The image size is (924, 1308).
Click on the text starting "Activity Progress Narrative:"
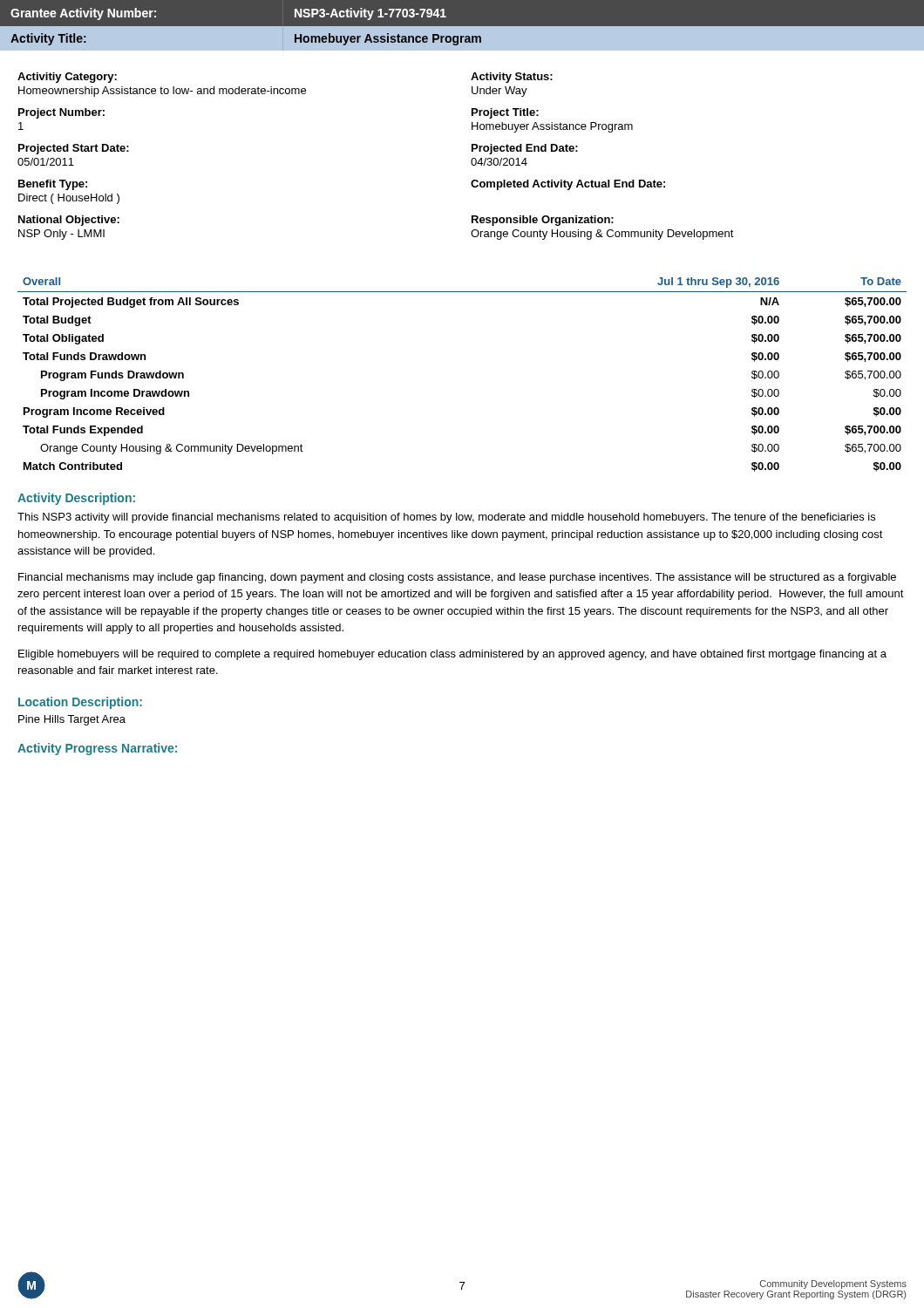pos(98,748)
